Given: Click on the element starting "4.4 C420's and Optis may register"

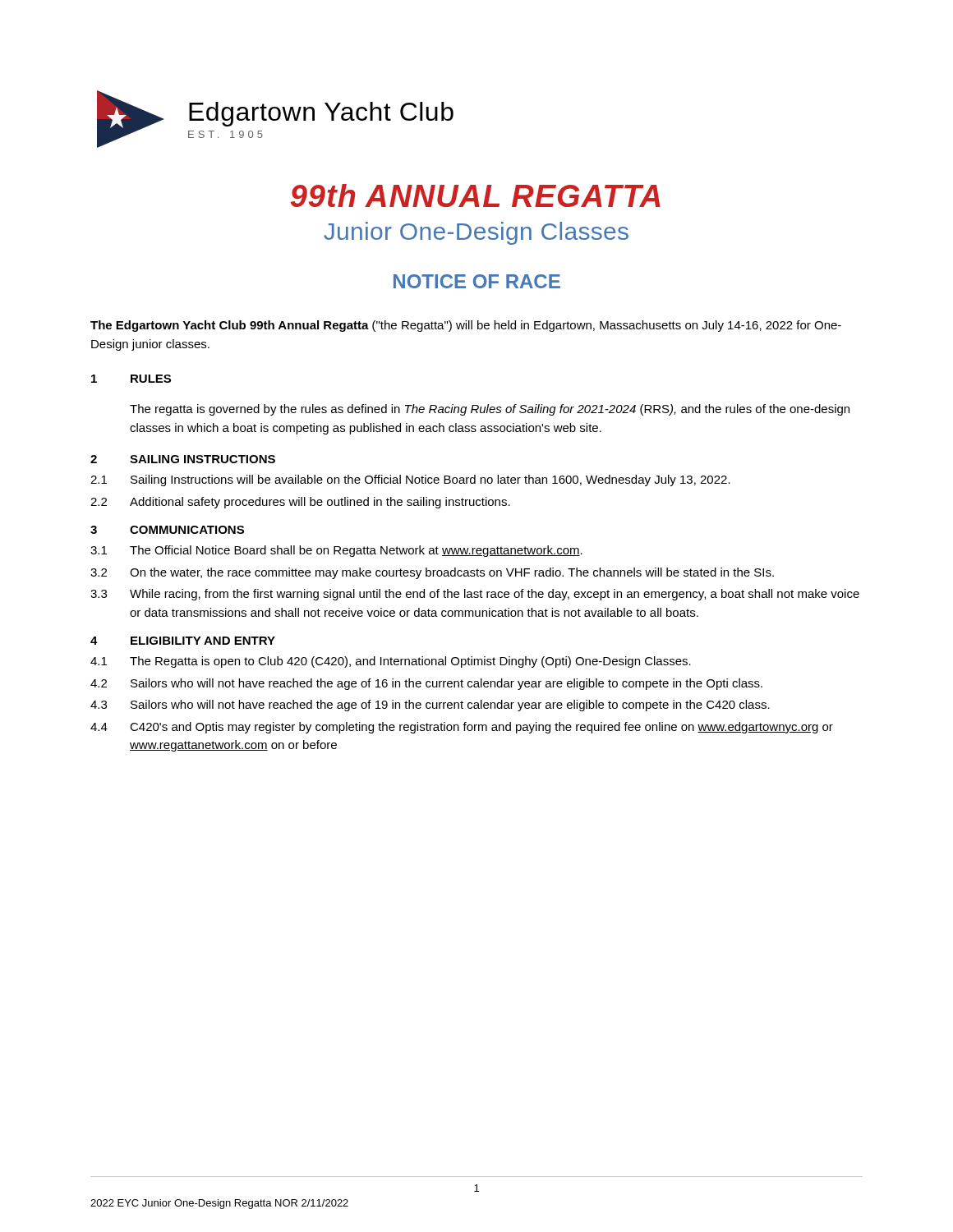Looking at the screenshot, I should click(476, 736).
